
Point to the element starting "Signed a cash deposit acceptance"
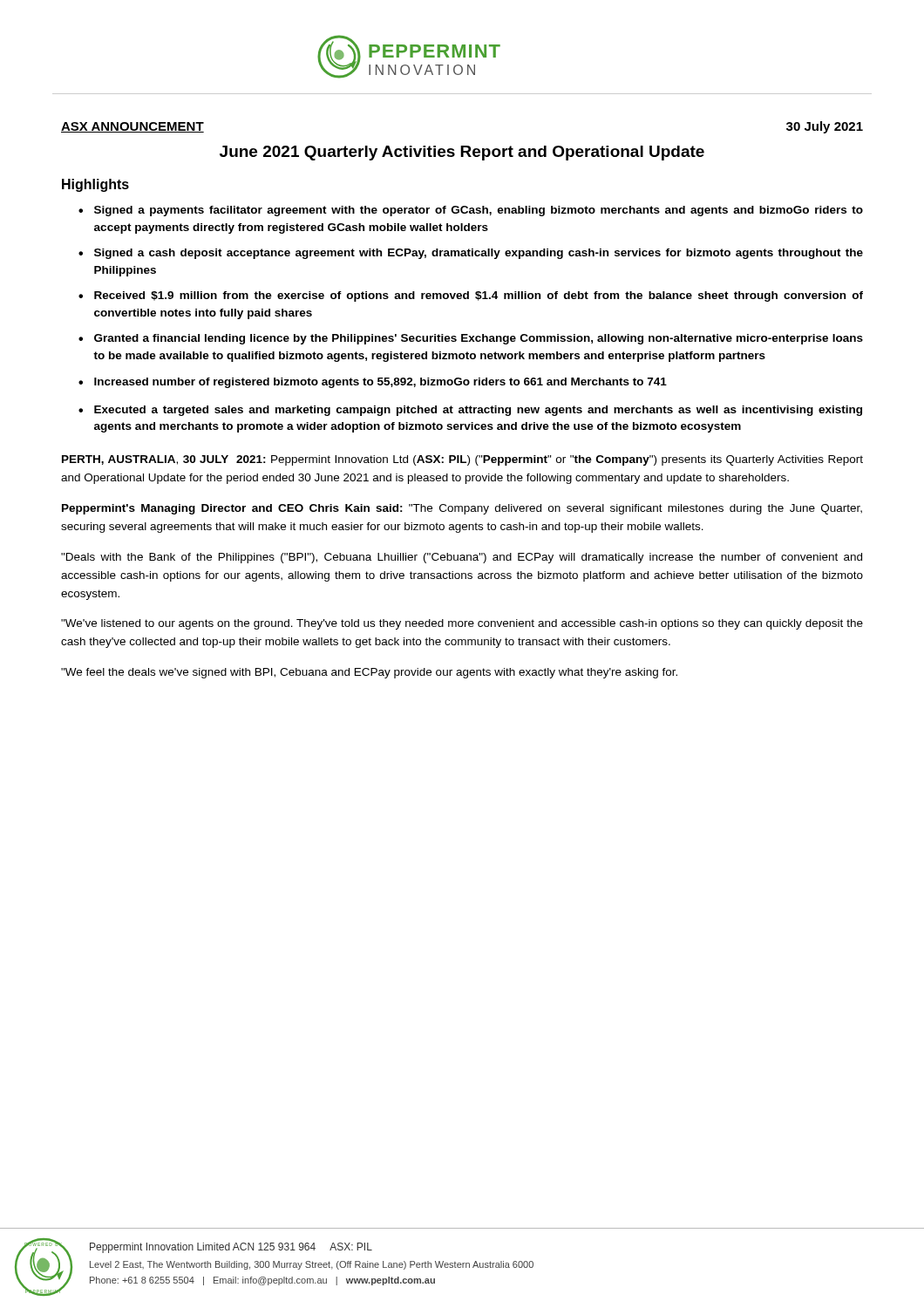point(478,261)
